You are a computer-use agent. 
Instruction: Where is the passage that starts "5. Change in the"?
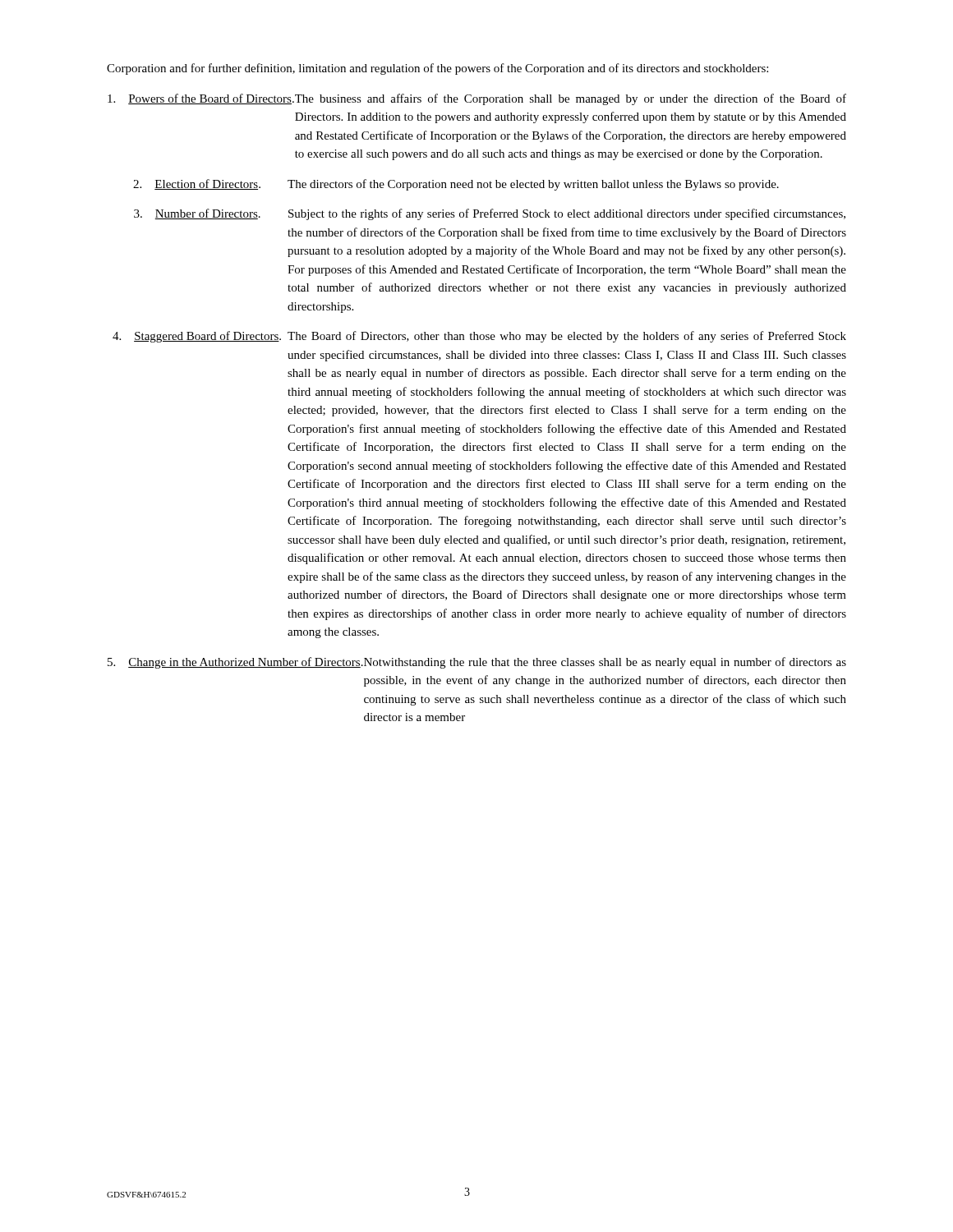[476, 690]
